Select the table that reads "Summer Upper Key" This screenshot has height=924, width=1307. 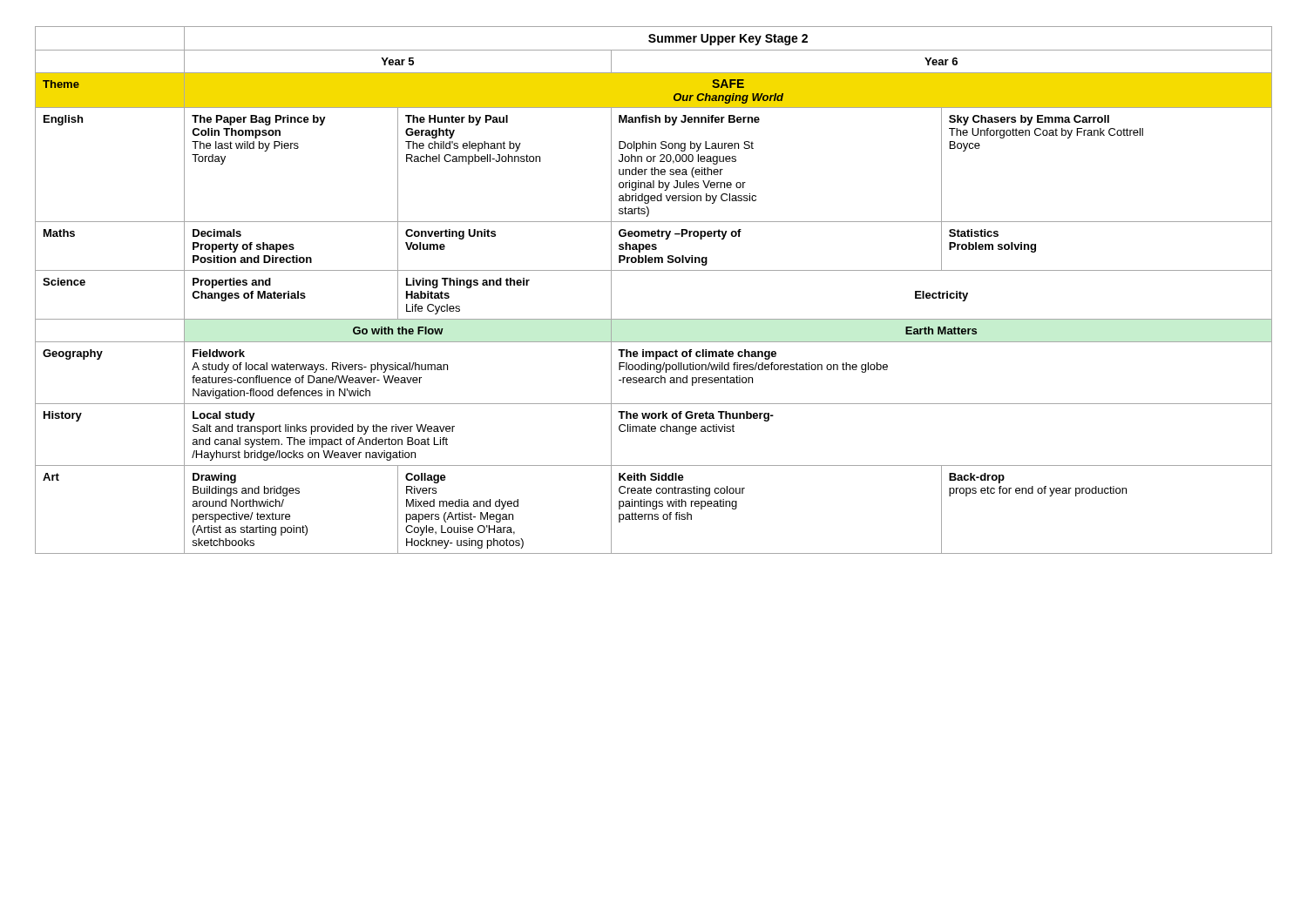654,290
